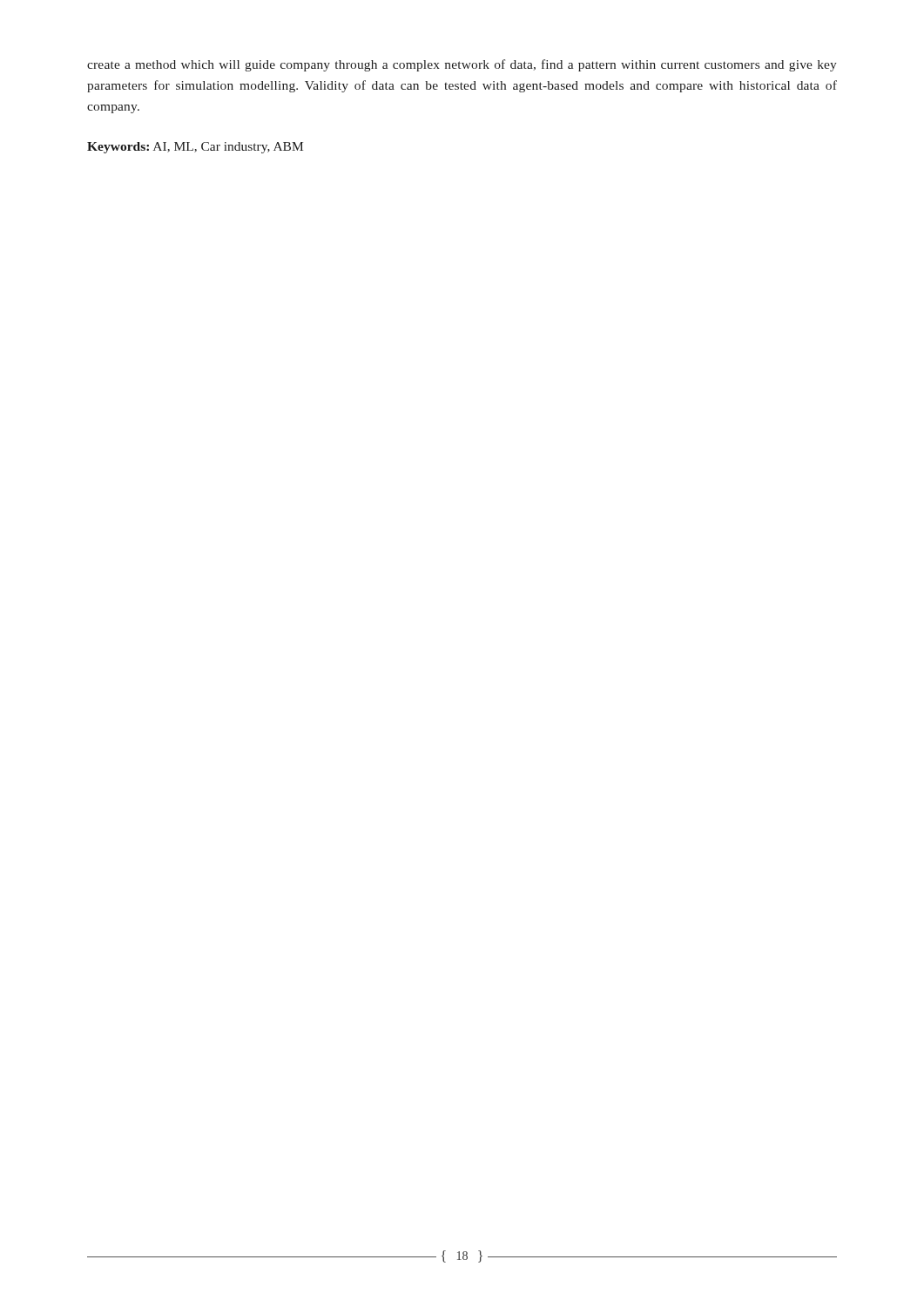Screen dimensions: 1307x924
Task: Find the block on this page that starts "create a method which will guide company through"
Action: (462, 85)
